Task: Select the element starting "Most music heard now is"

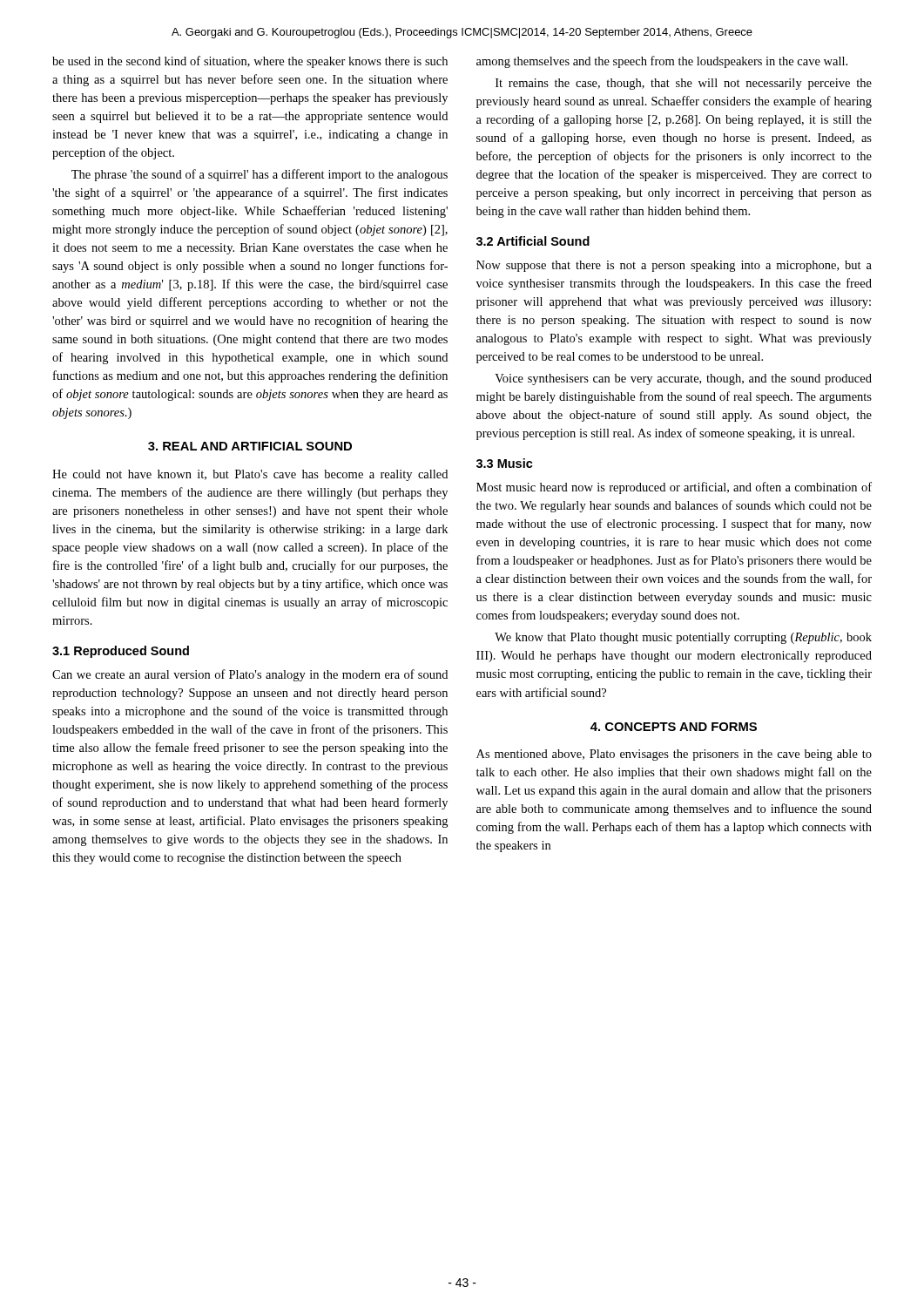Action: coord(674,590)
